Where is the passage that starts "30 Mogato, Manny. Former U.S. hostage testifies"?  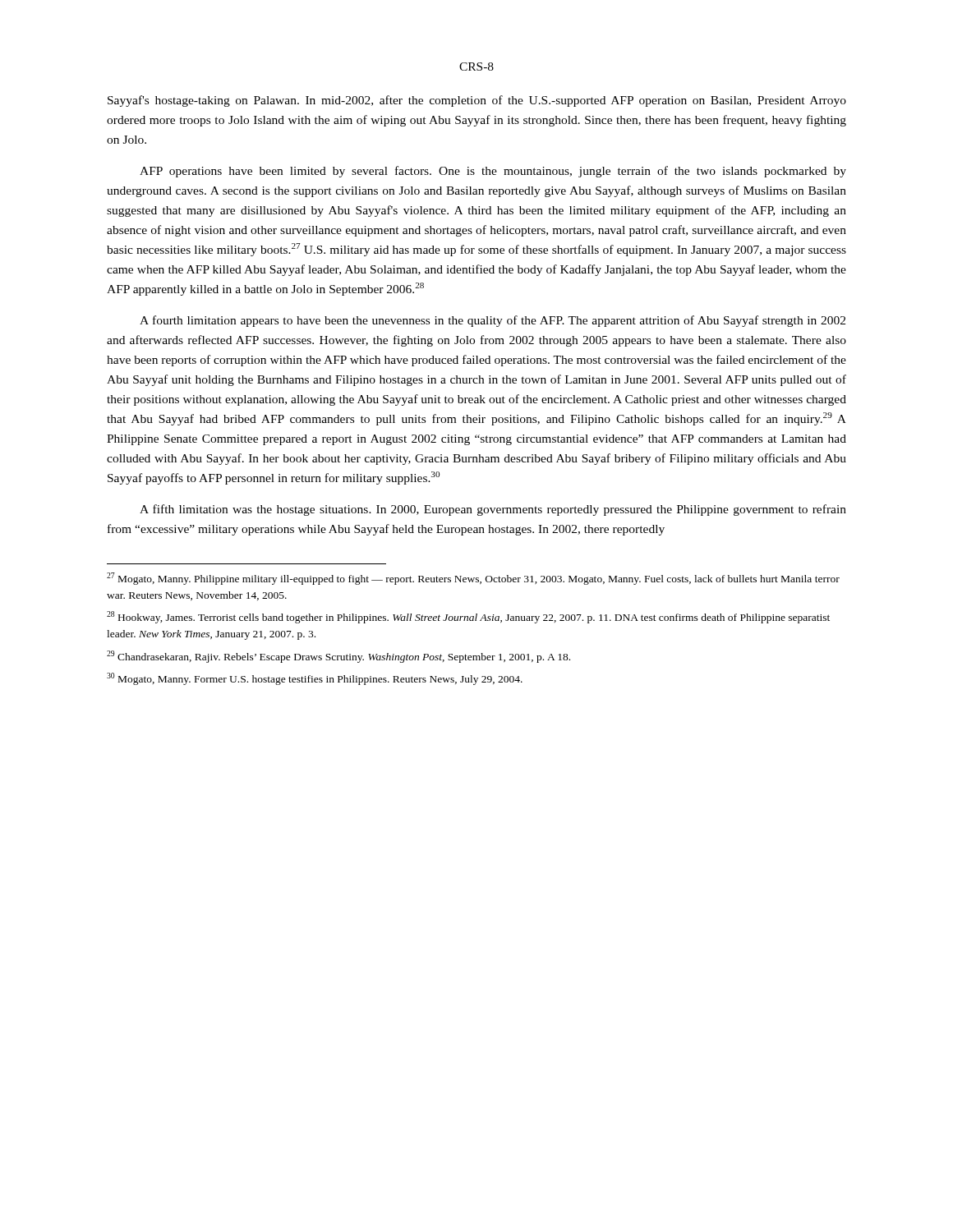coord(315,678)
